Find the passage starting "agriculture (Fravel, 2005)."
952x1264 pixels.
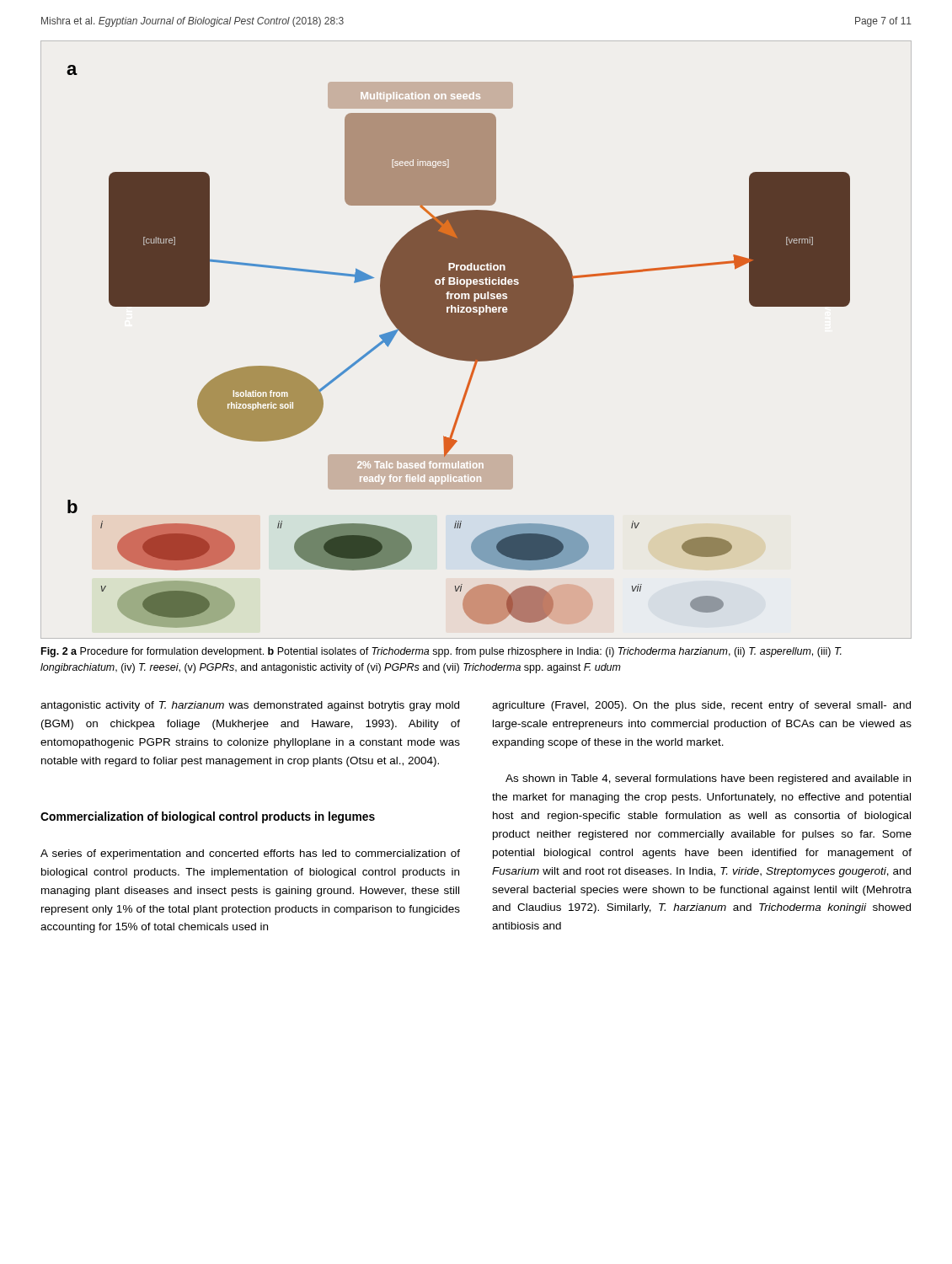click(x=702, y=815)
